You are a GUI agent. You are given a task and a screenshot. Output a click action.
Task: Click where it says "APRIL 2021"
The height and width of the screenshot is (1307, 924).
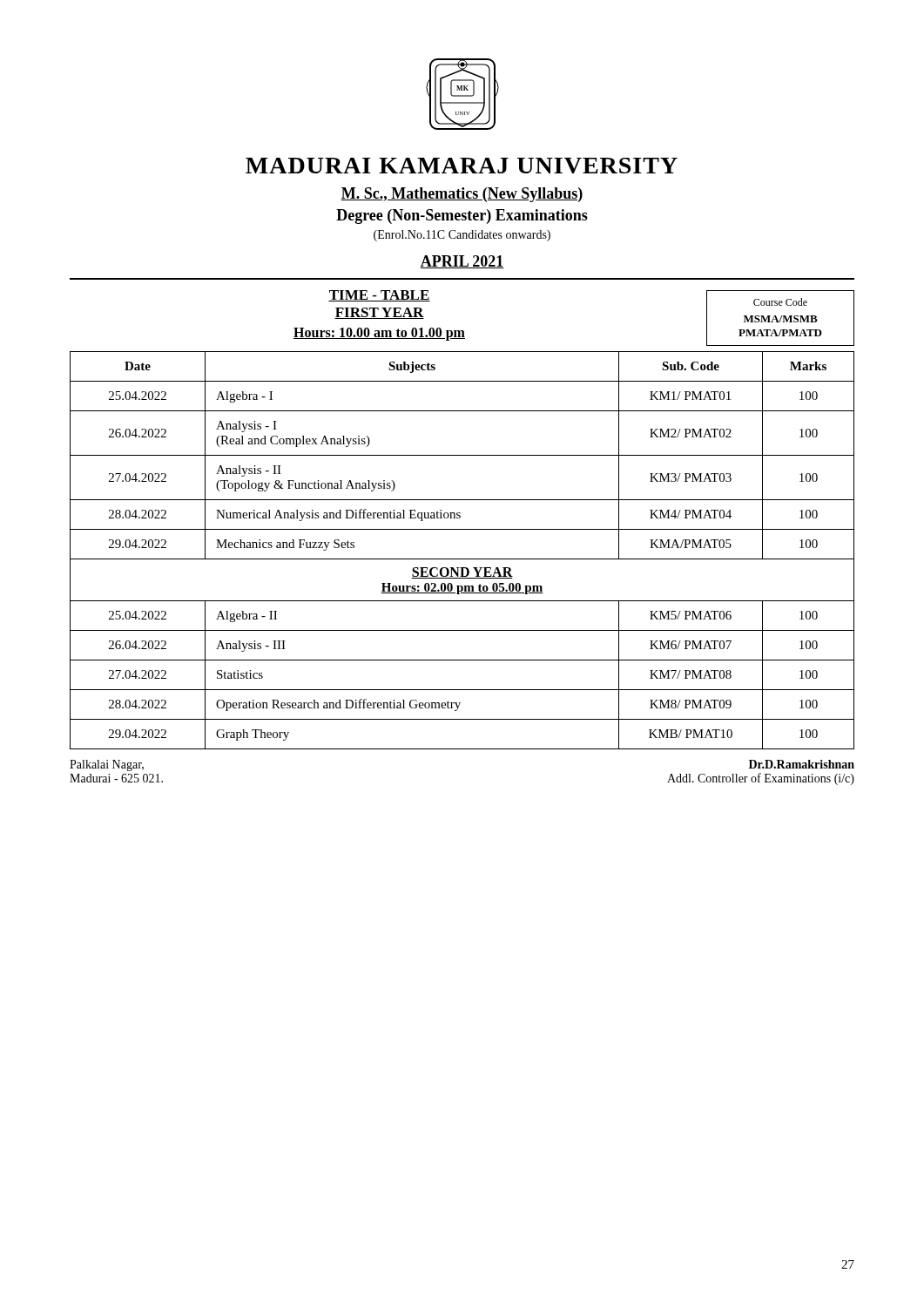click(x=462, y=261)
